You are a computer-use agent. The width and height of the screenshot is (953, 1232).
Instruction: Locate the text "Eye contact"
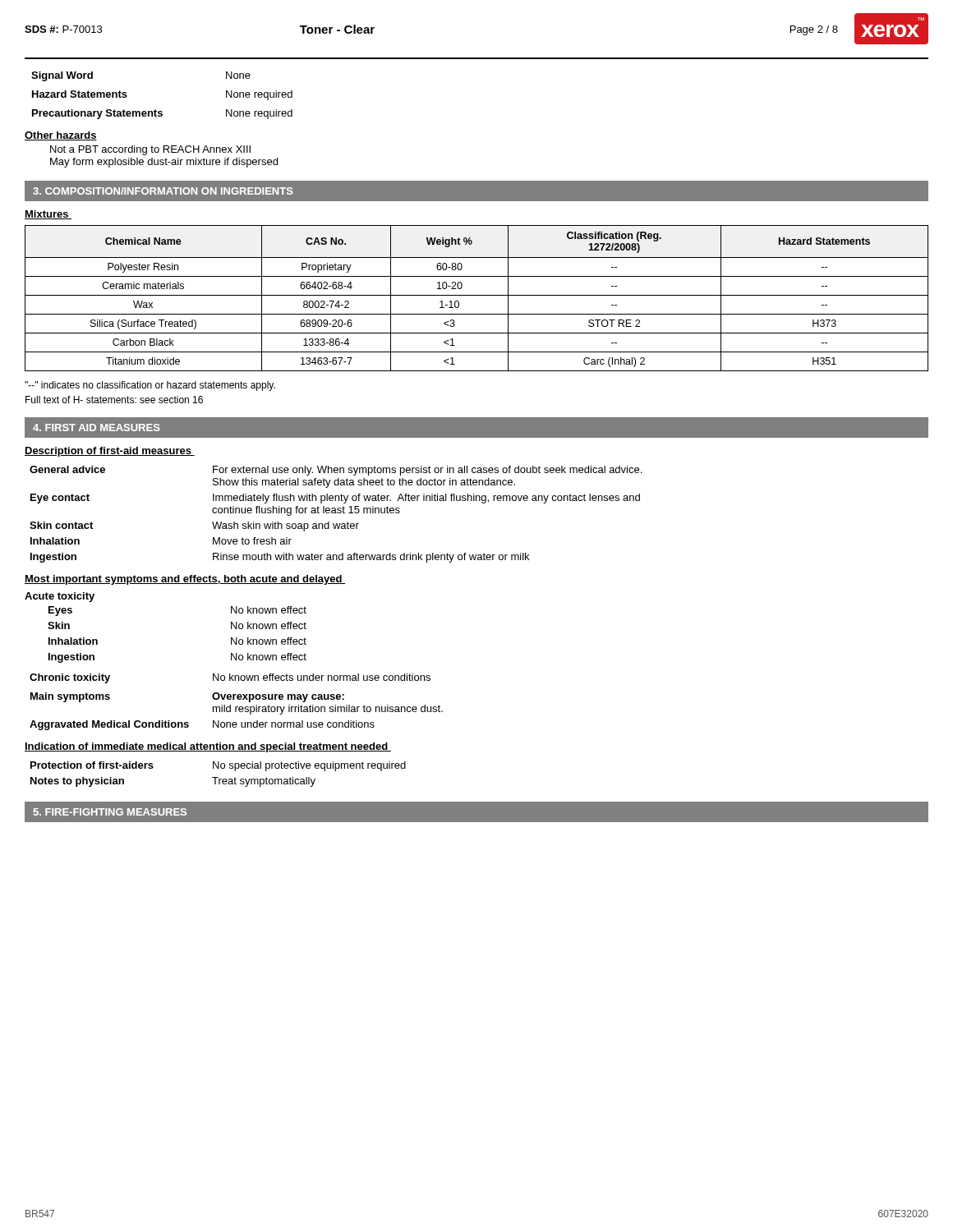pyautogui.click(x=60, y=497)
